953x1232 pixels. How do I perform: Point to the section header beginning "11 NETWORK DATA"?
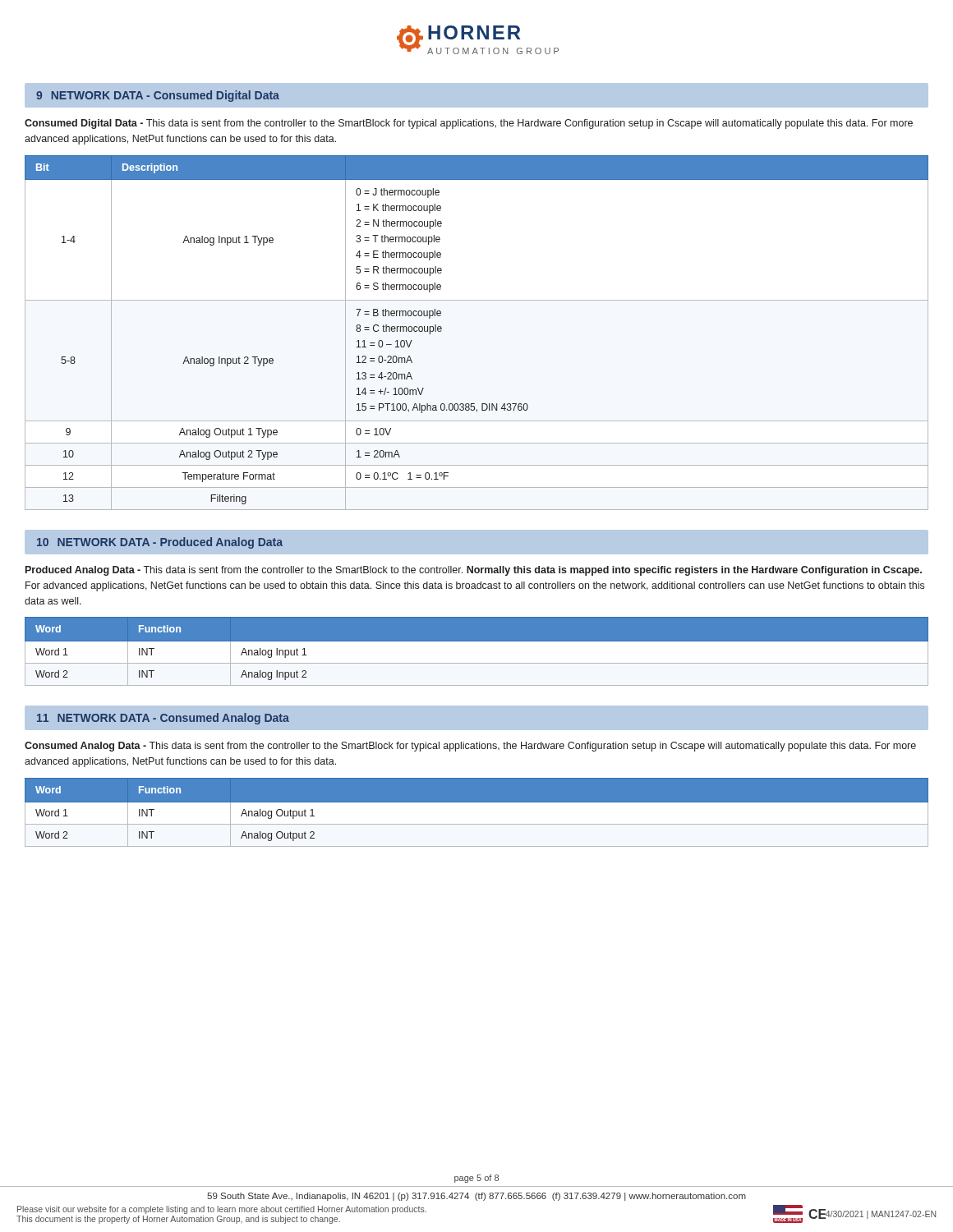click(x=163, y=718)
